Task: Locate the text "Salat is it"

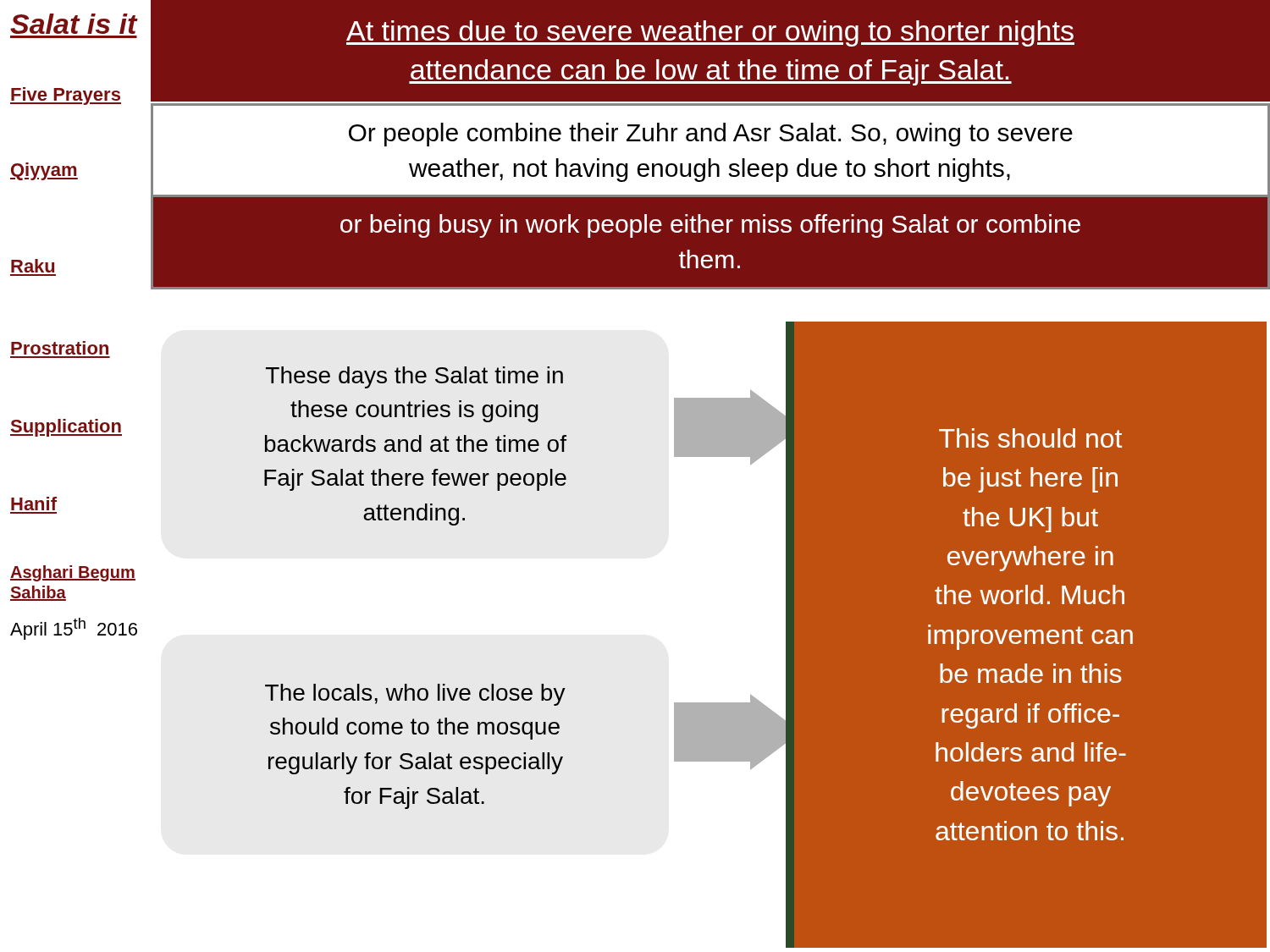Action: 73,24
